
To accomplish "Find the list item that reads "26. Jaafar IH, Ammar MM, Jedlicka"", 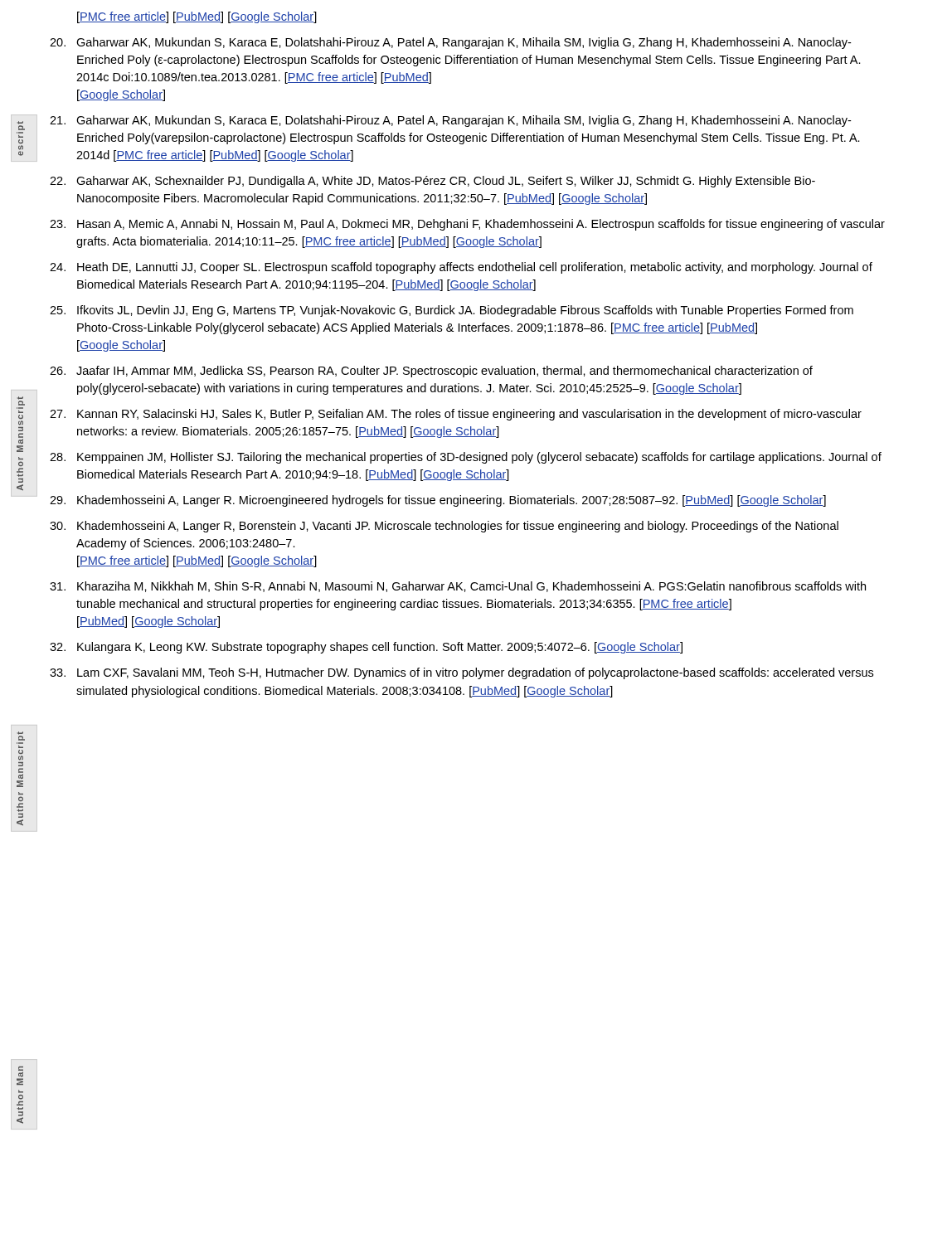I will [468, 380].
